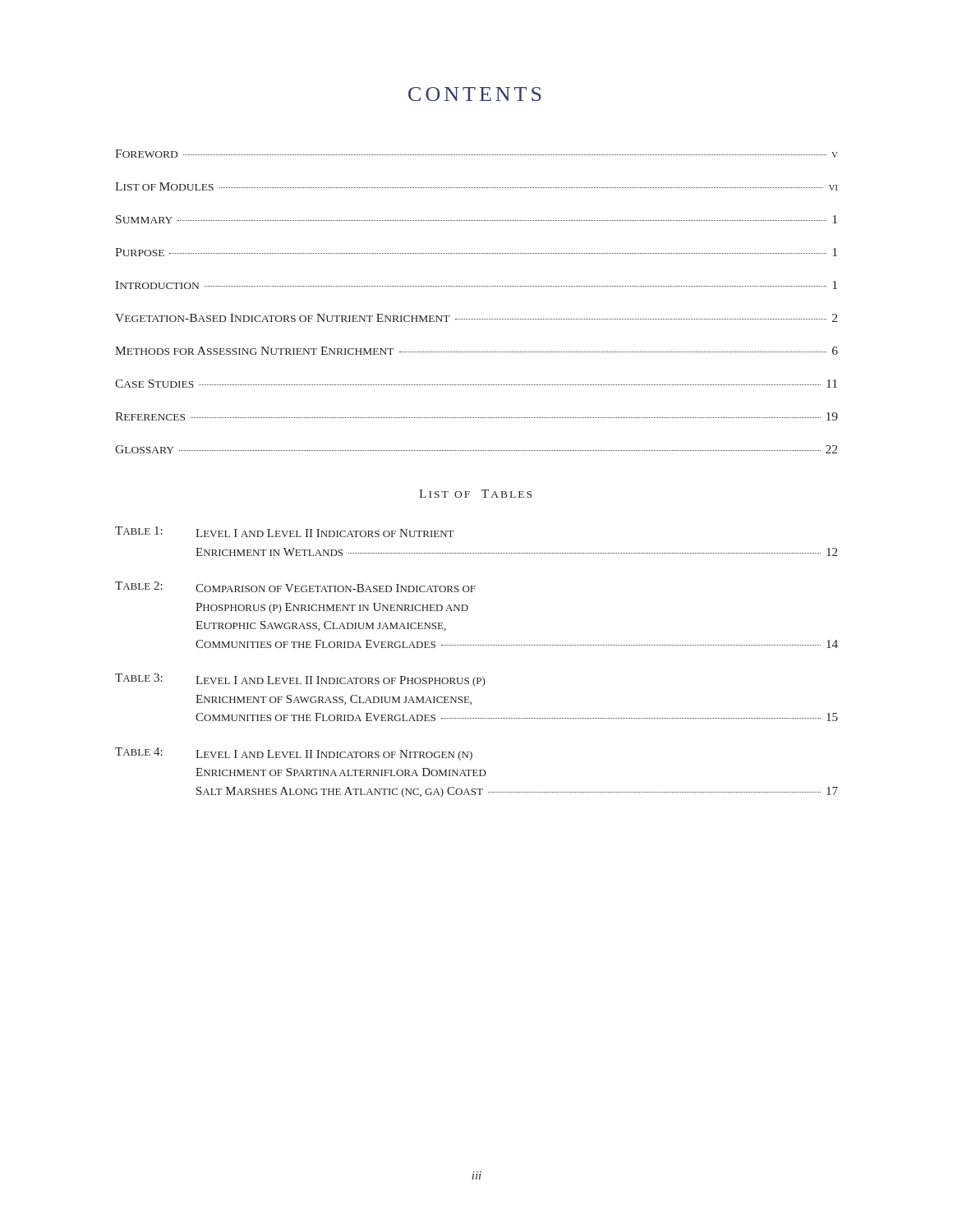
Task: Point to the text starting "TABLE 3: LEVEL I AND"
Action: 476,699
